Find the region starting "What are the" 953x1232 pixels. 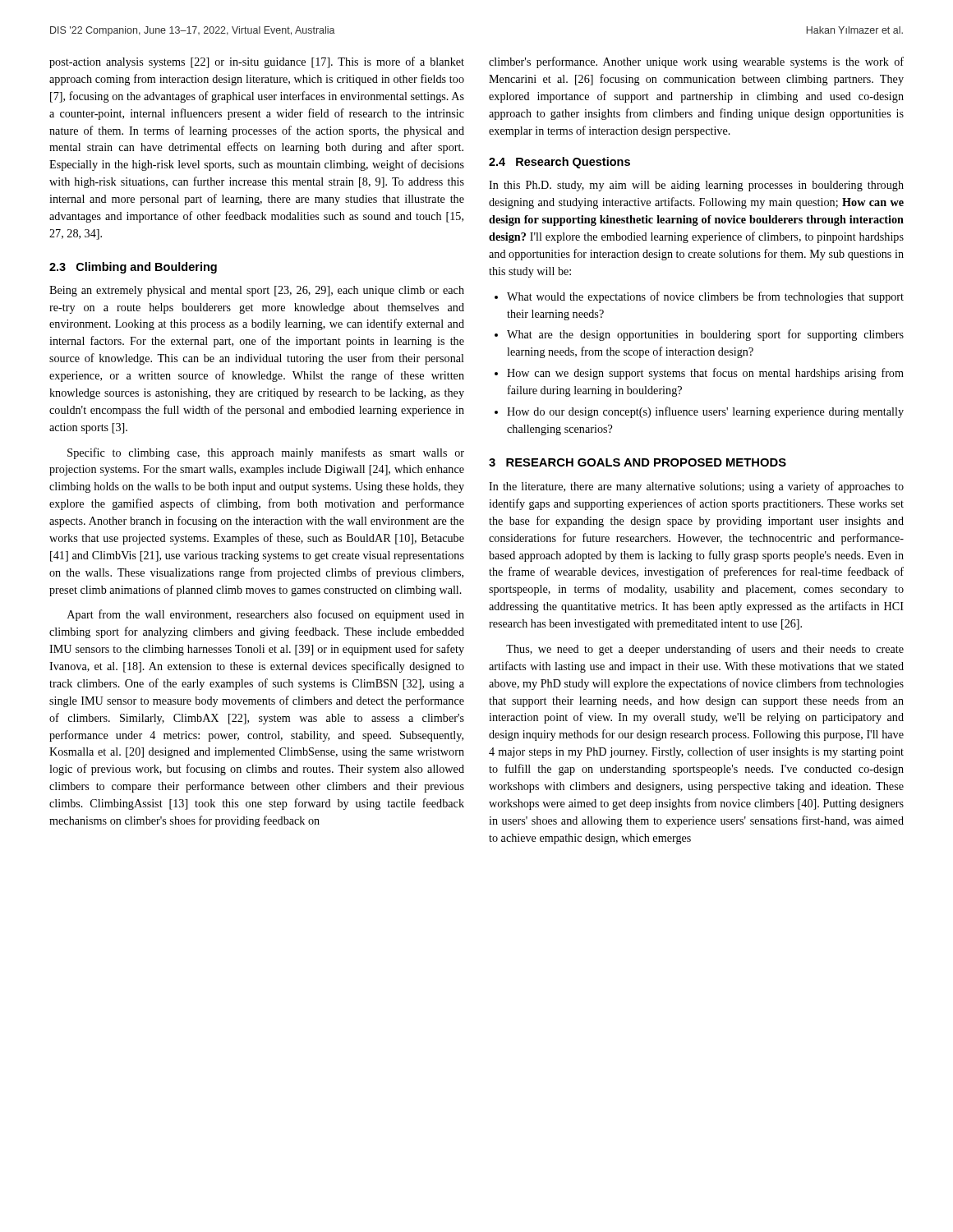pos(705,343)
